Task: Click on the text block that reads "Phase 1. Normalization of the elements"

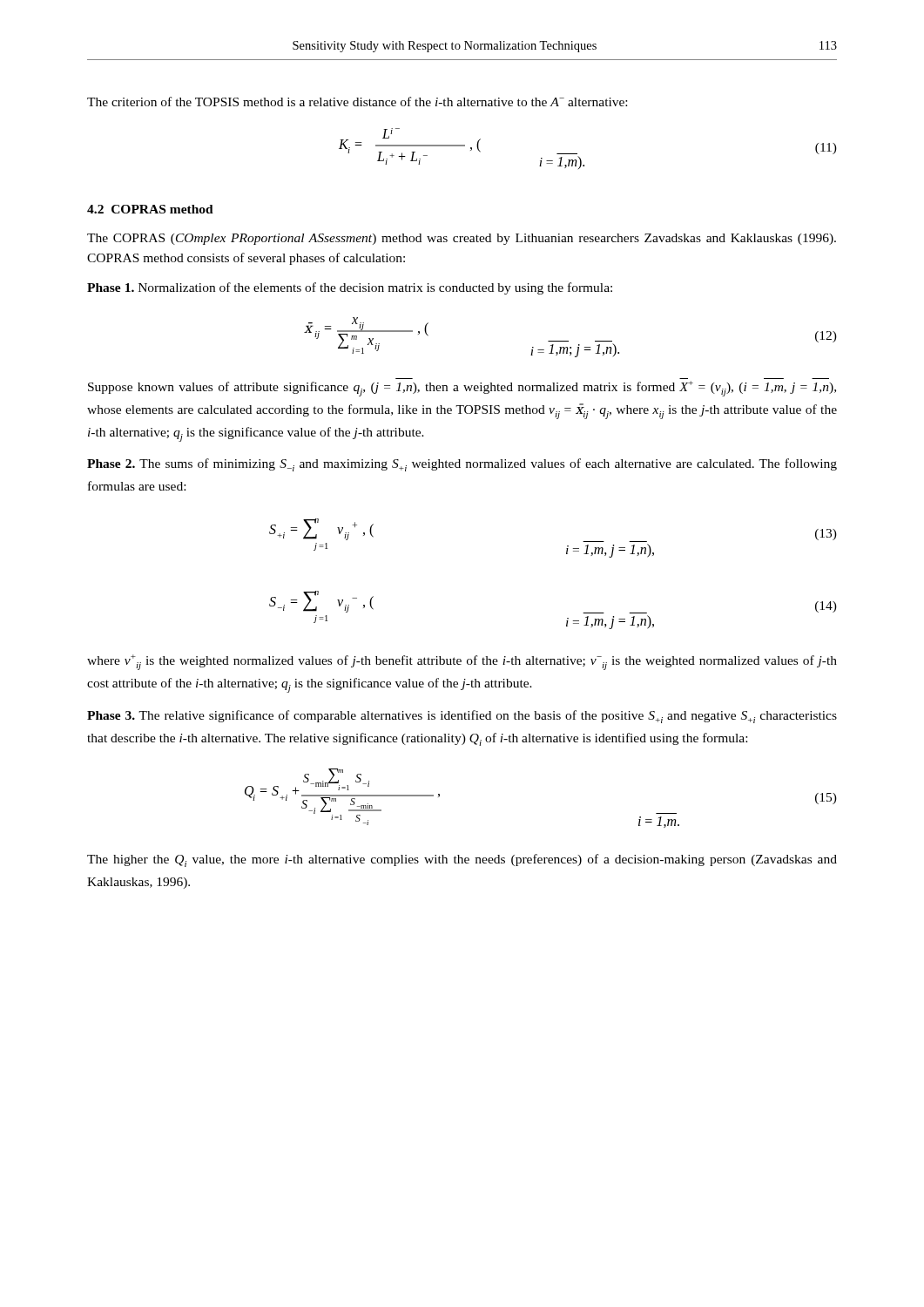Action: pos(462,287)
